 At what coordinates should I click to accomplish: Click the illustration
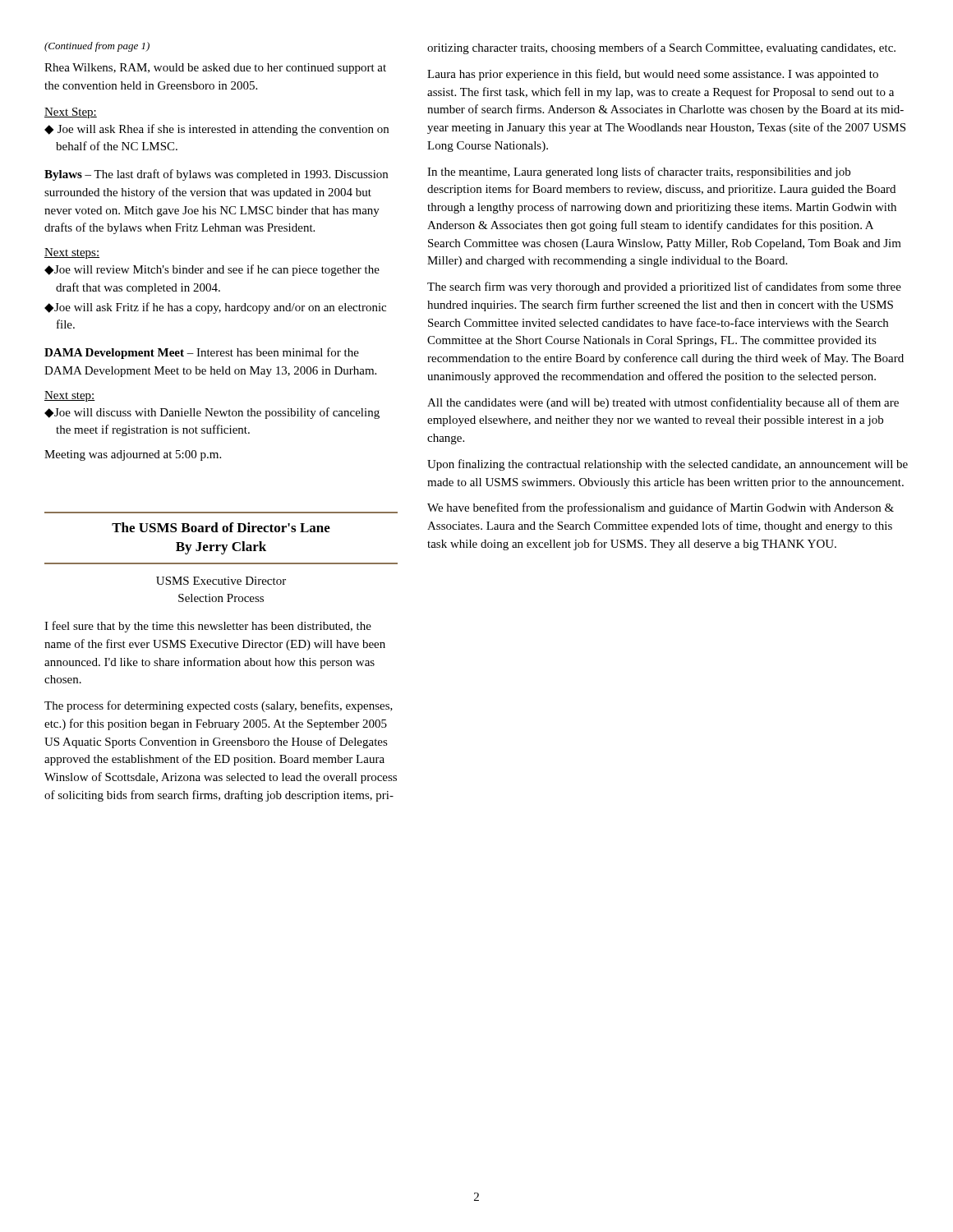[x=221, y=484]
